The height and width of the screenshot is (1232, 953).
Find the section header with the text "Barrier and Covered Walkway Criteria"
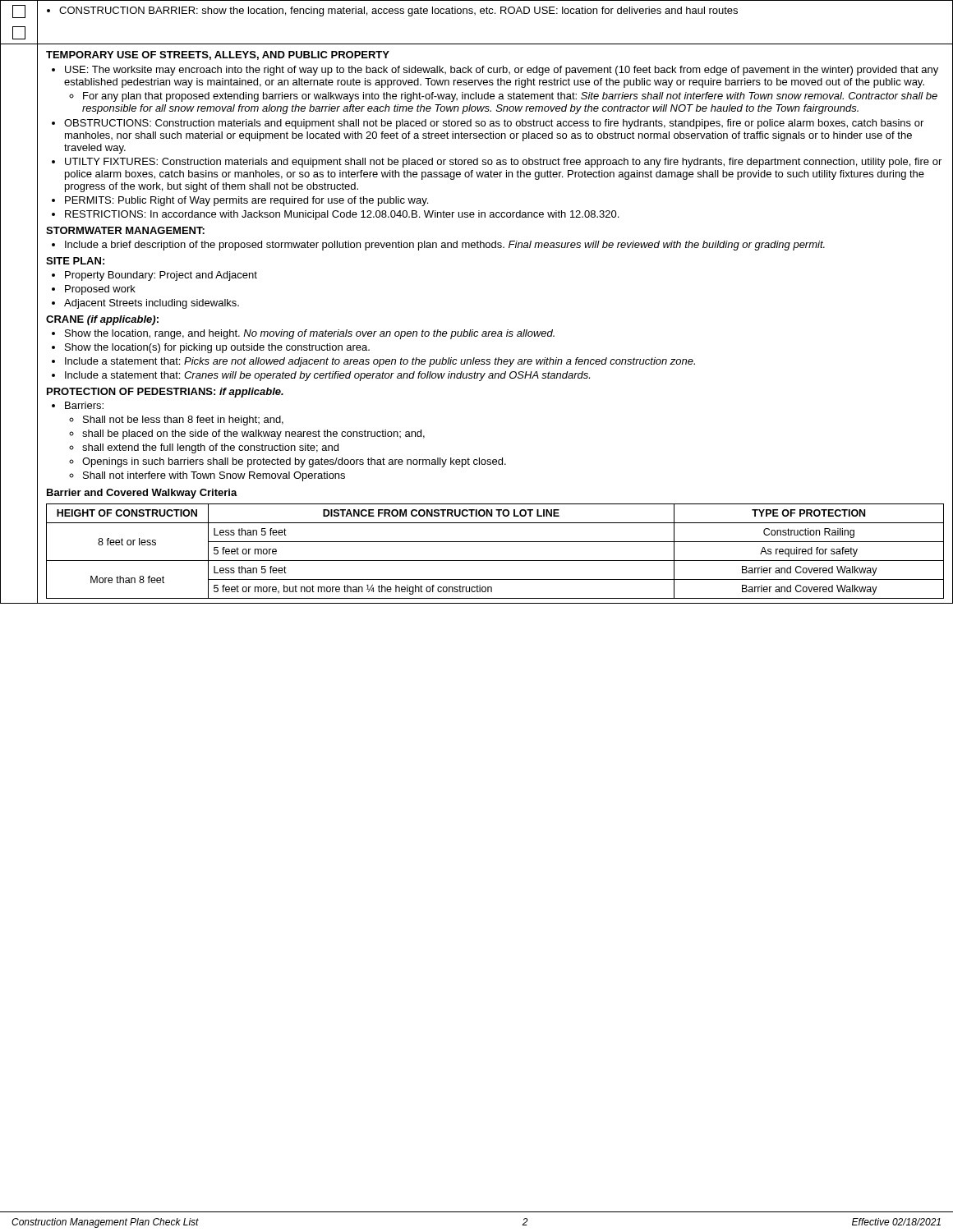[141, 492]
